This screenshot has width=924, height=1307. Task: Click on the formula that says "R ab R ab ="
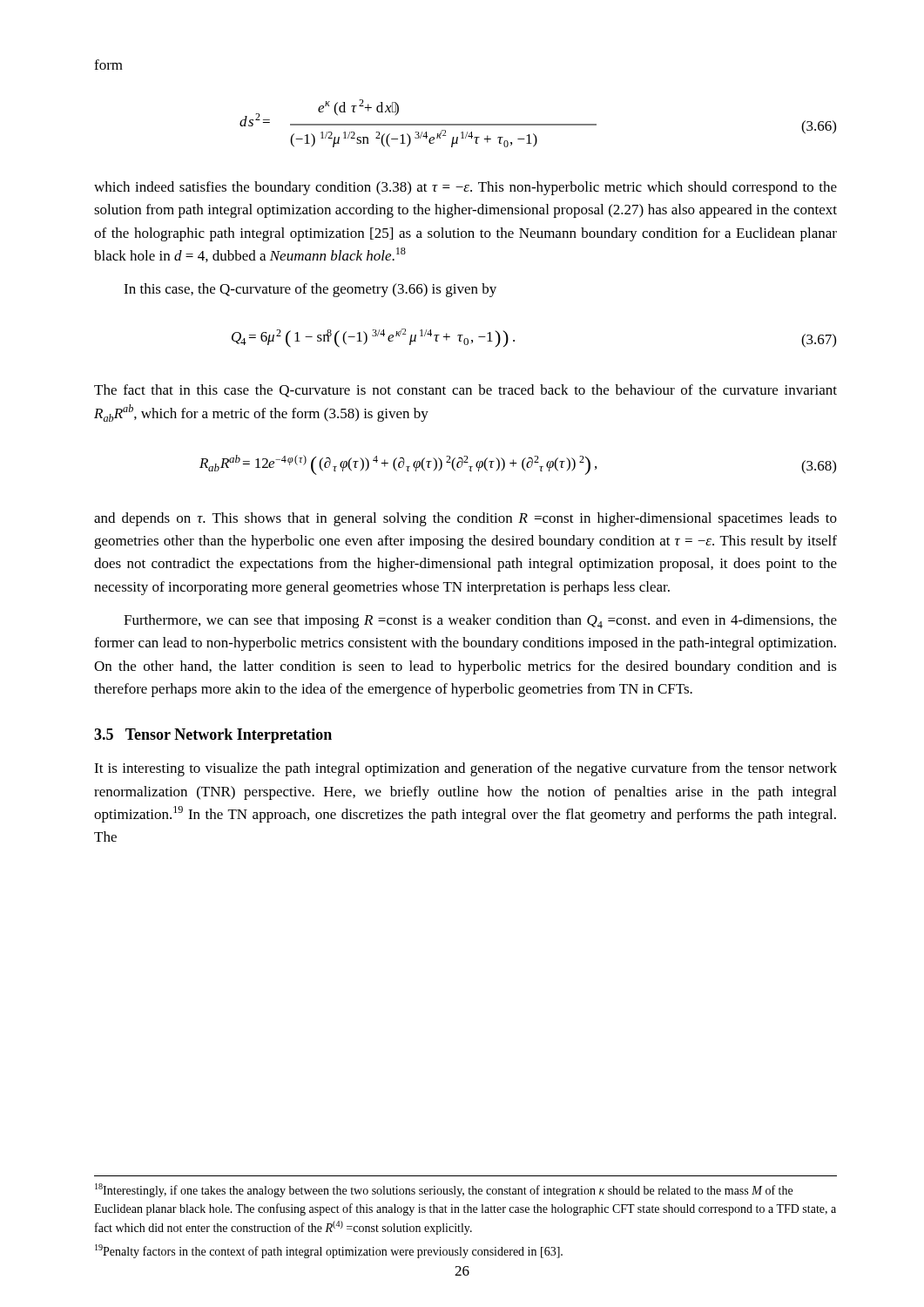coord(465,466)
